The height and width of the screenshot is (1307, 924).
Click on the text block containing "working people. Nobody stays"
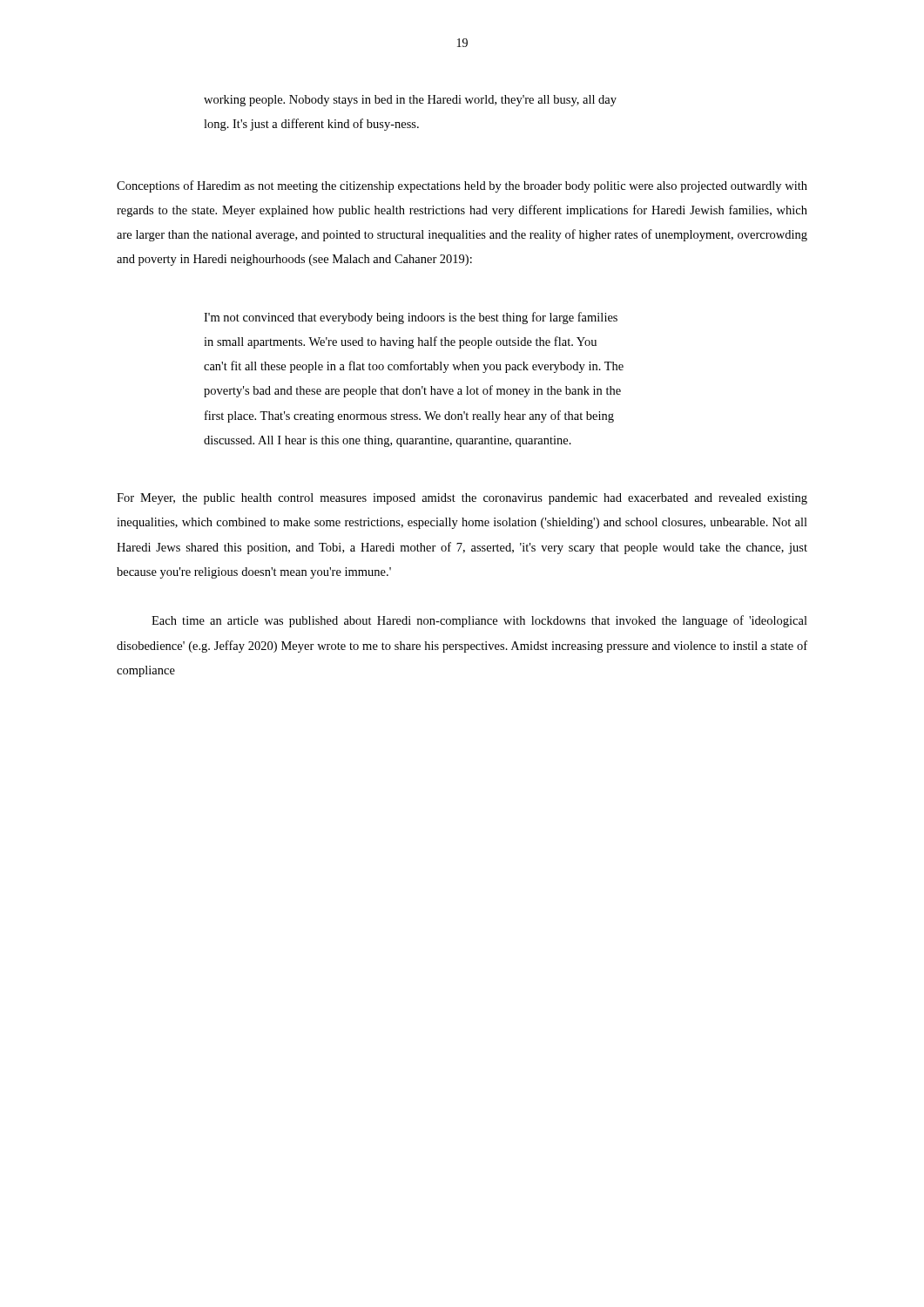click(x=479, y=112)
